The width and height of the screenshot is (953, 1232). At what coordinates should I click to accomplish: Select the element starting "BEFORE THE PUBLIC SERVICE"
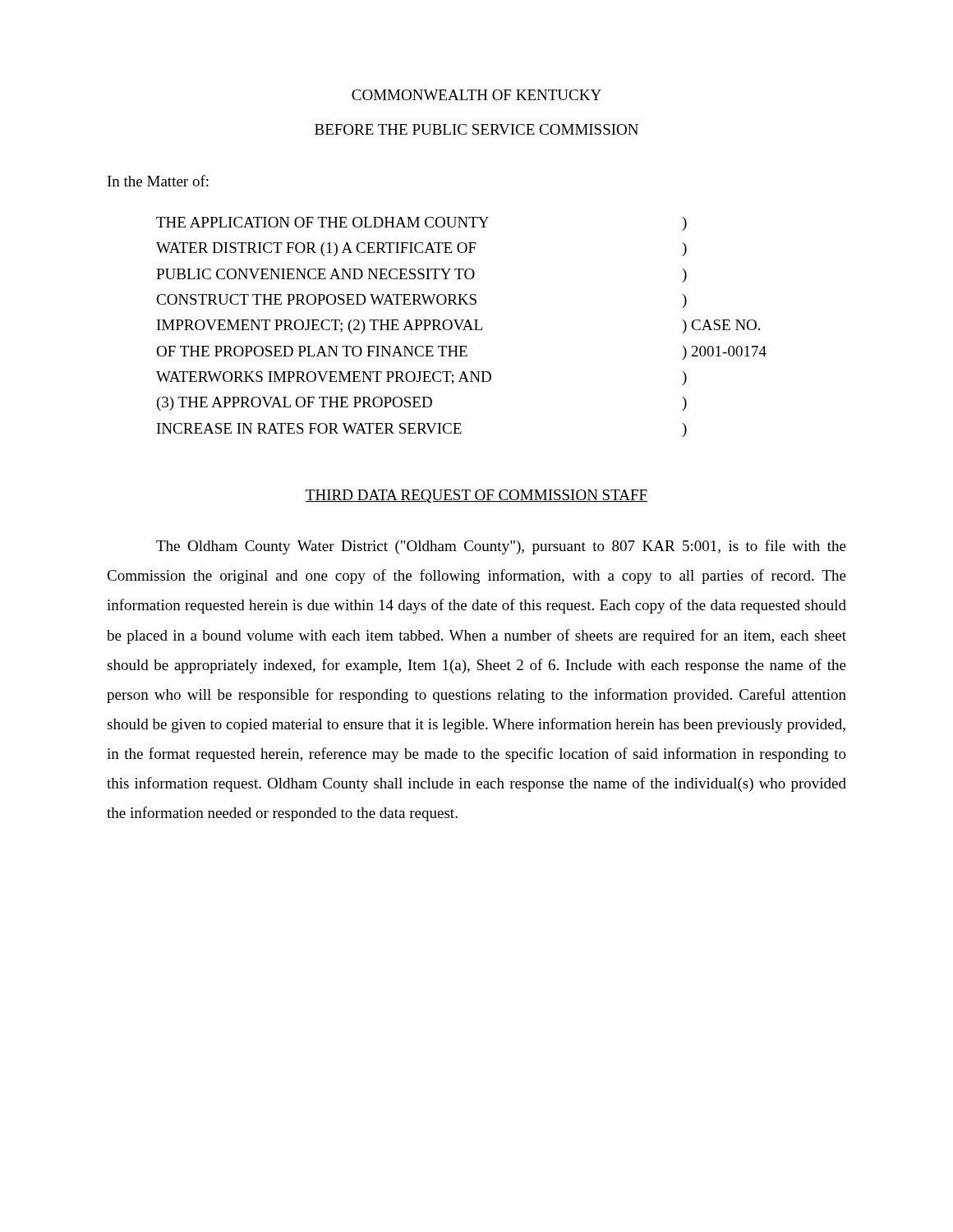476,130
